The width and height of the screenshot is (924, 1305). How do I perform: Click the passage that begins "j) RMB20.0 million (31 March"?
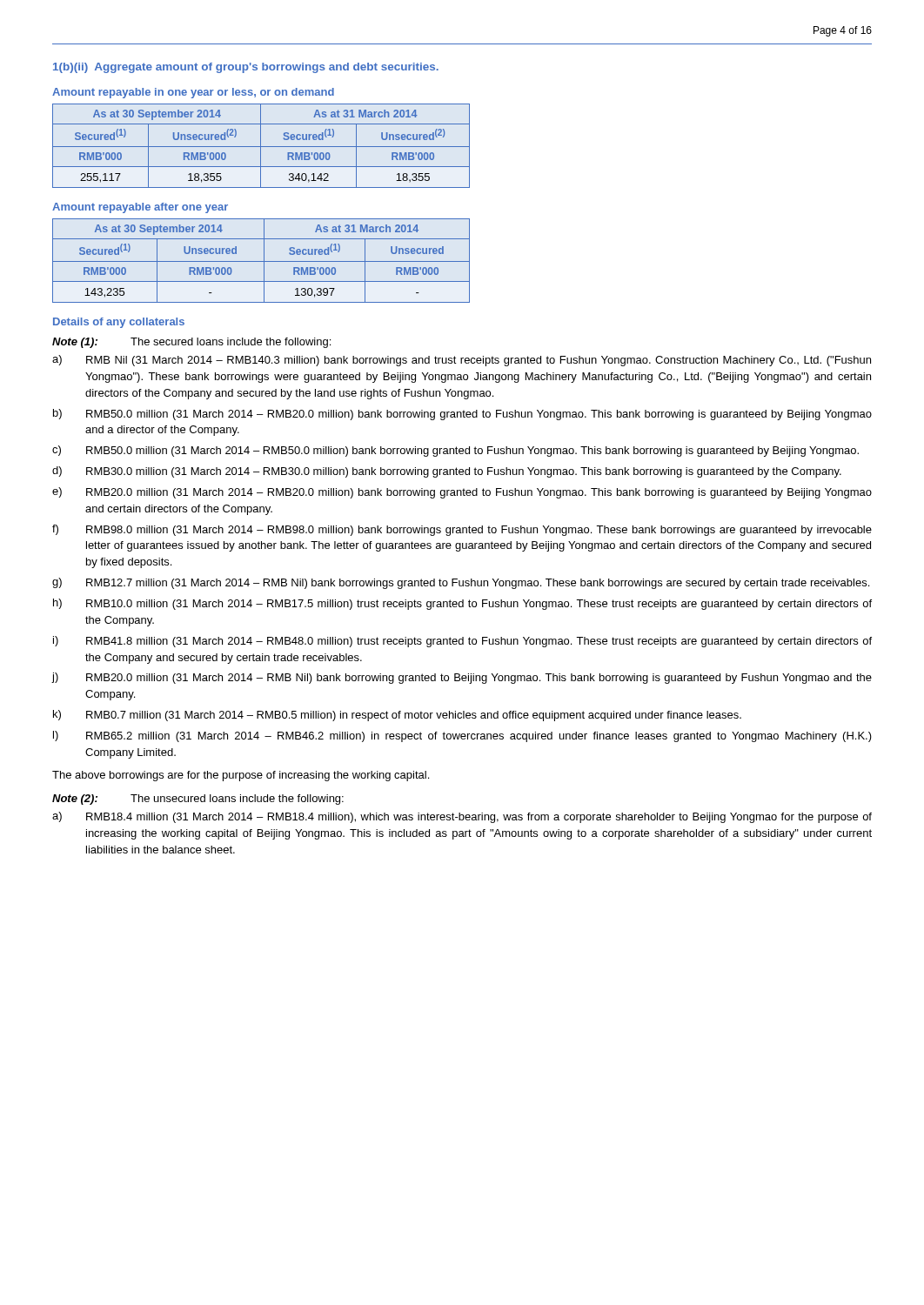pos(462,687)
